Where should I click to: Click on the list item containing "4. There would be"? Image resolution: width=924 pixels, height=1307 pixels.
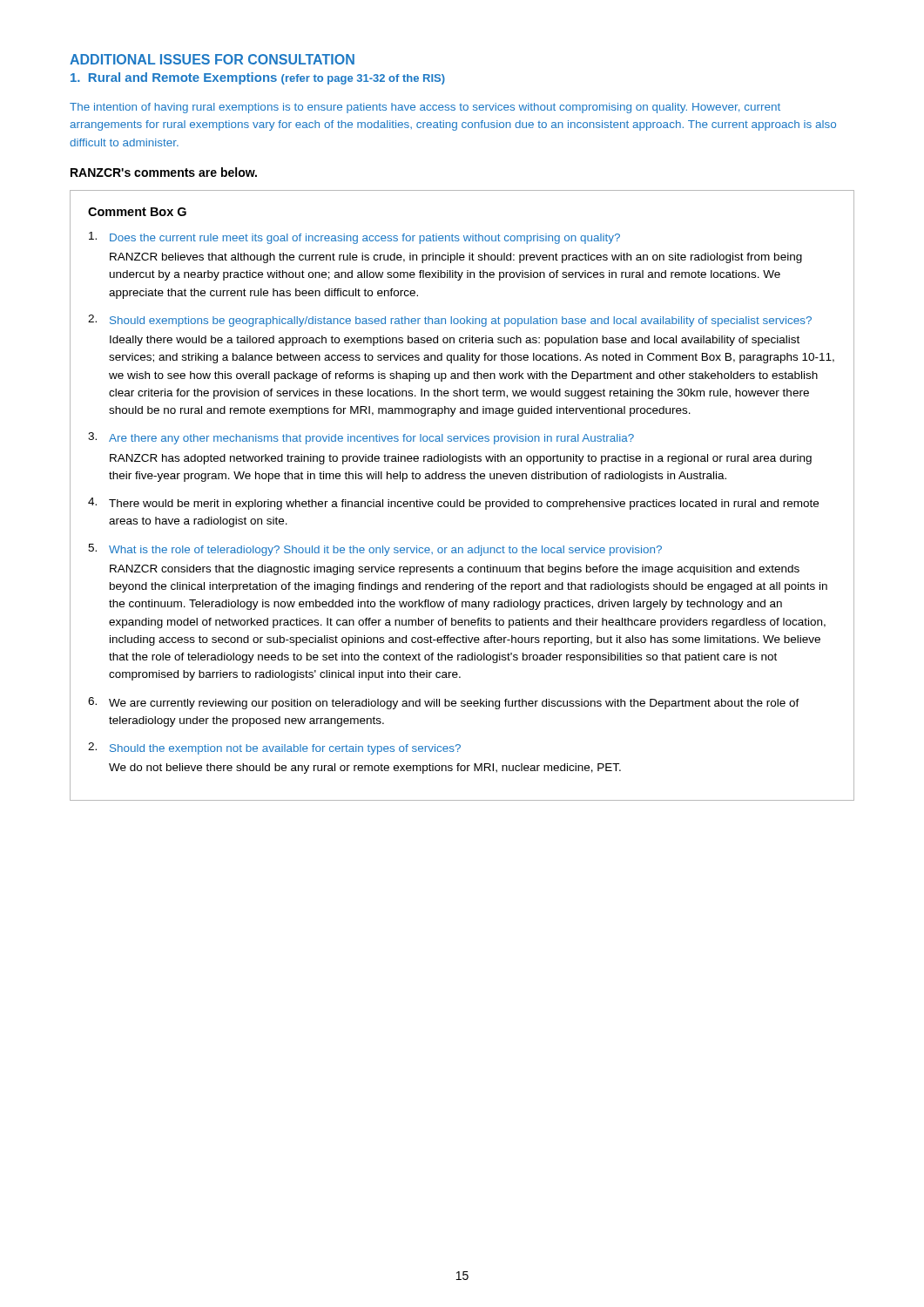(x=462, y=513)
